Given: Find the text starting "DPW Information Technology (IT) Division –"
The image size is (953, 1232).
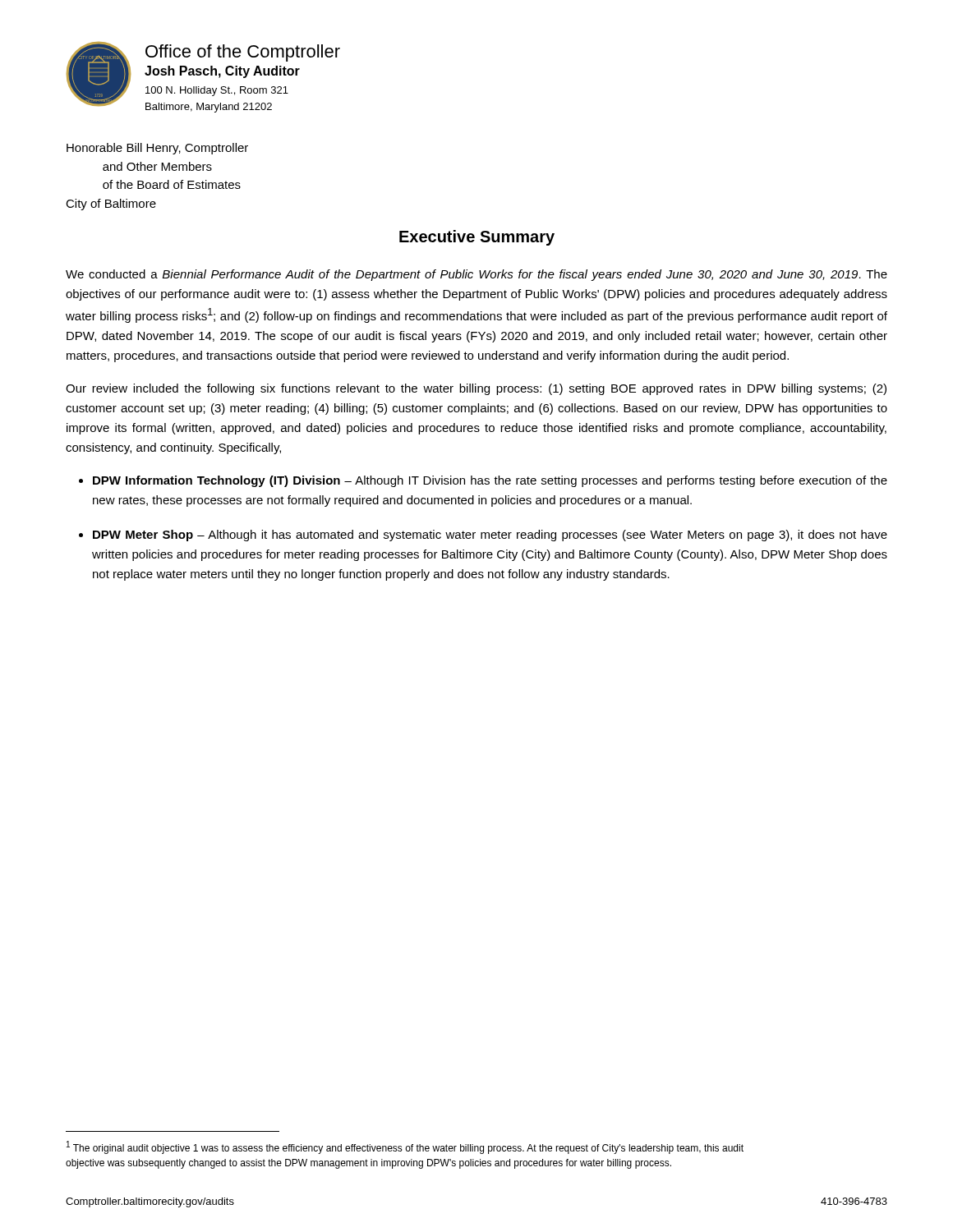Looking at the screenshot, I should tap(490, 490).
